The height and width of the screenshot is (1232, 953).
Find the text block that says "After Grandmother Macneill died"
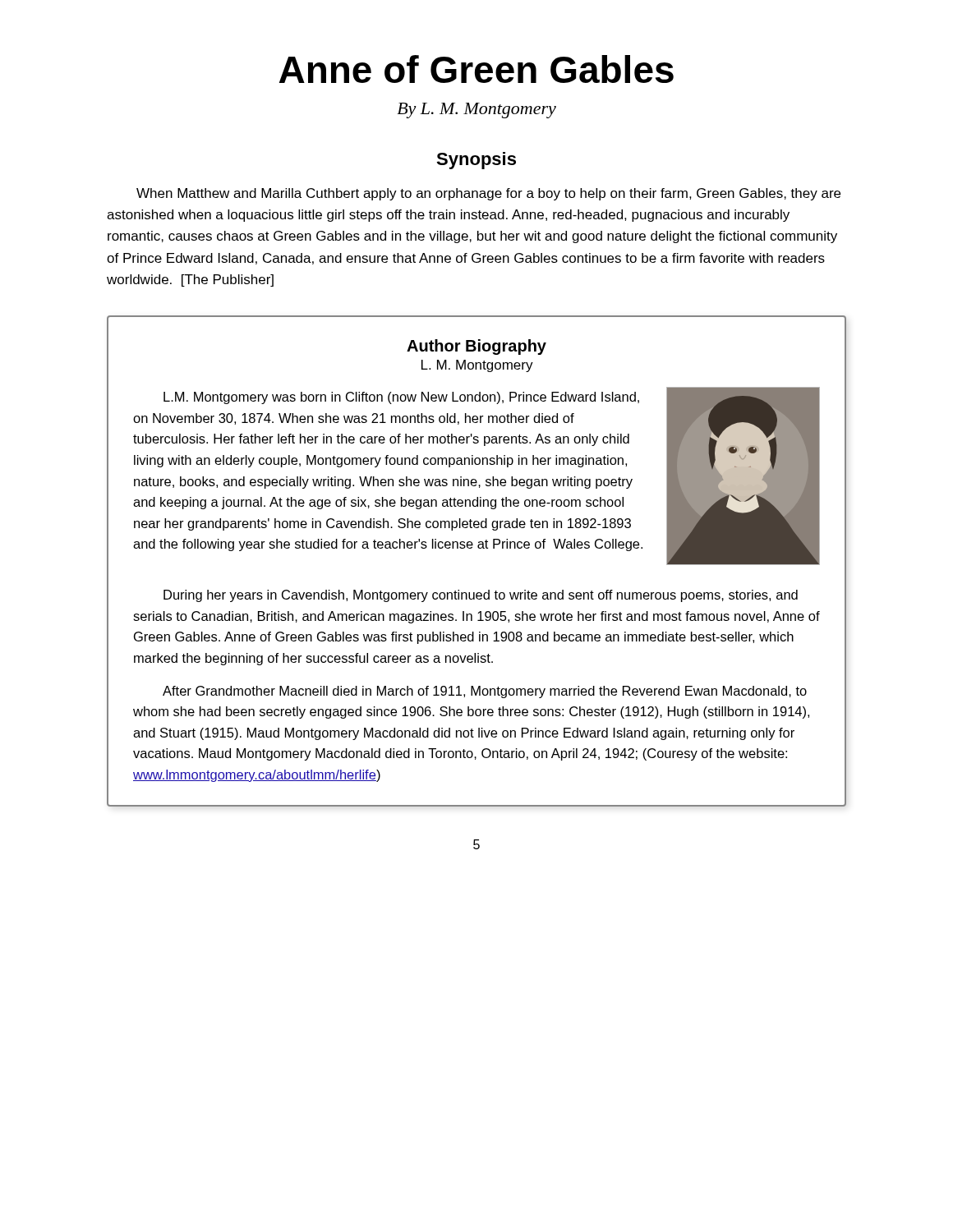point(472,732)
